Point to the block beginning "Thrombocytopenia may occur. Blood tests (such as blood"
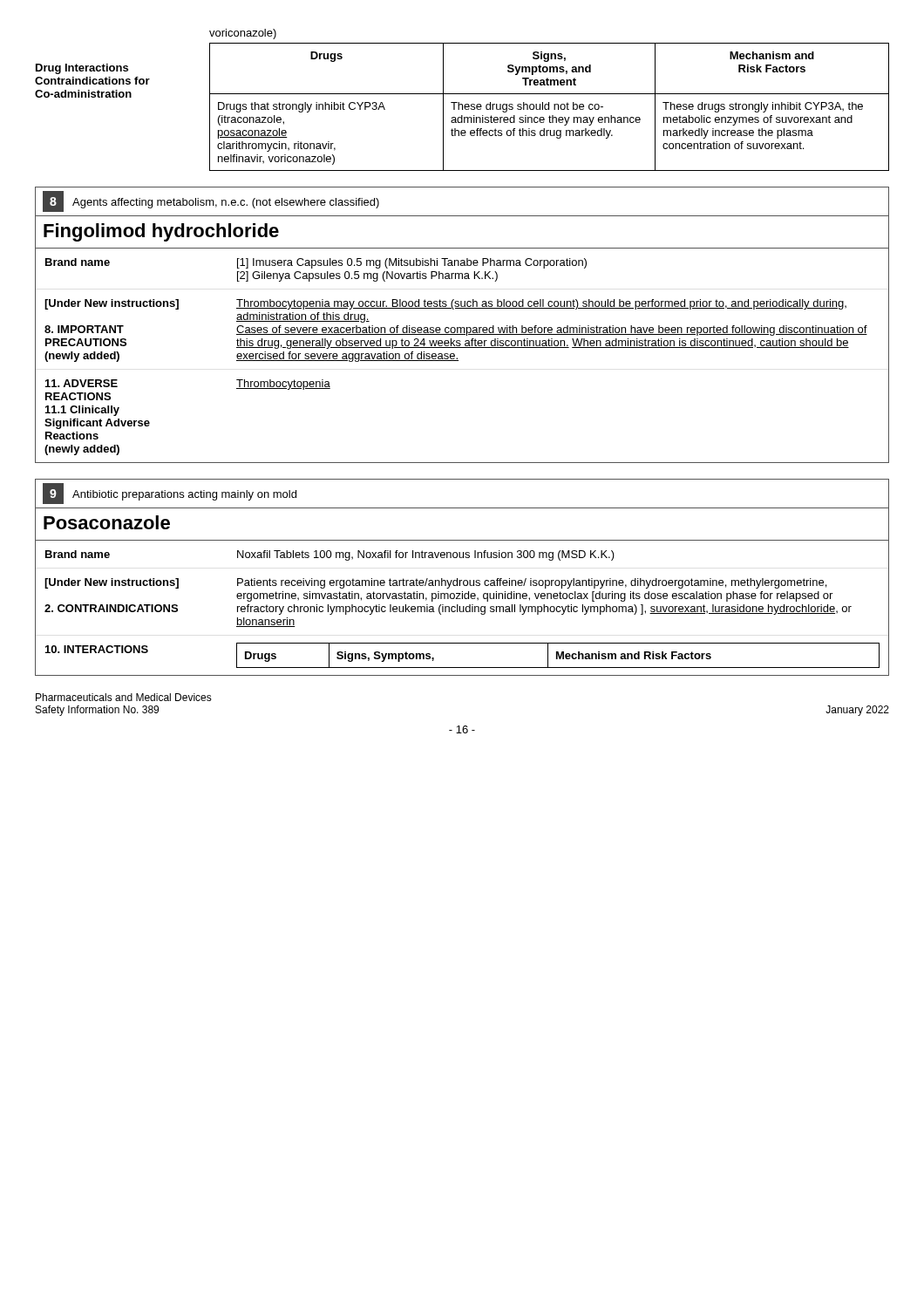 [552, 329]
